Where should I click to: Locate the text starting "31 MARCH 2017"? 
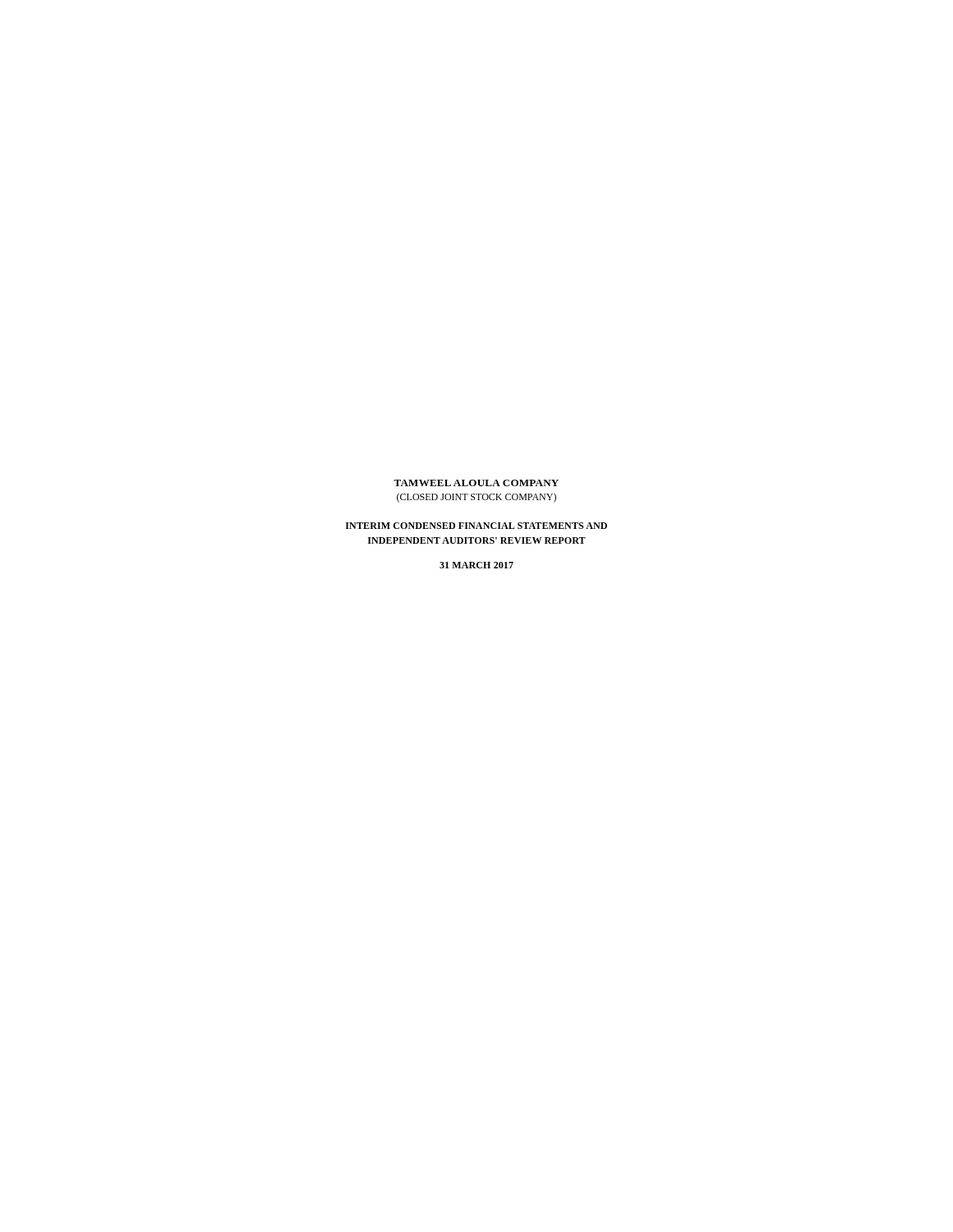pyautogui.click(x=476, y=565)
